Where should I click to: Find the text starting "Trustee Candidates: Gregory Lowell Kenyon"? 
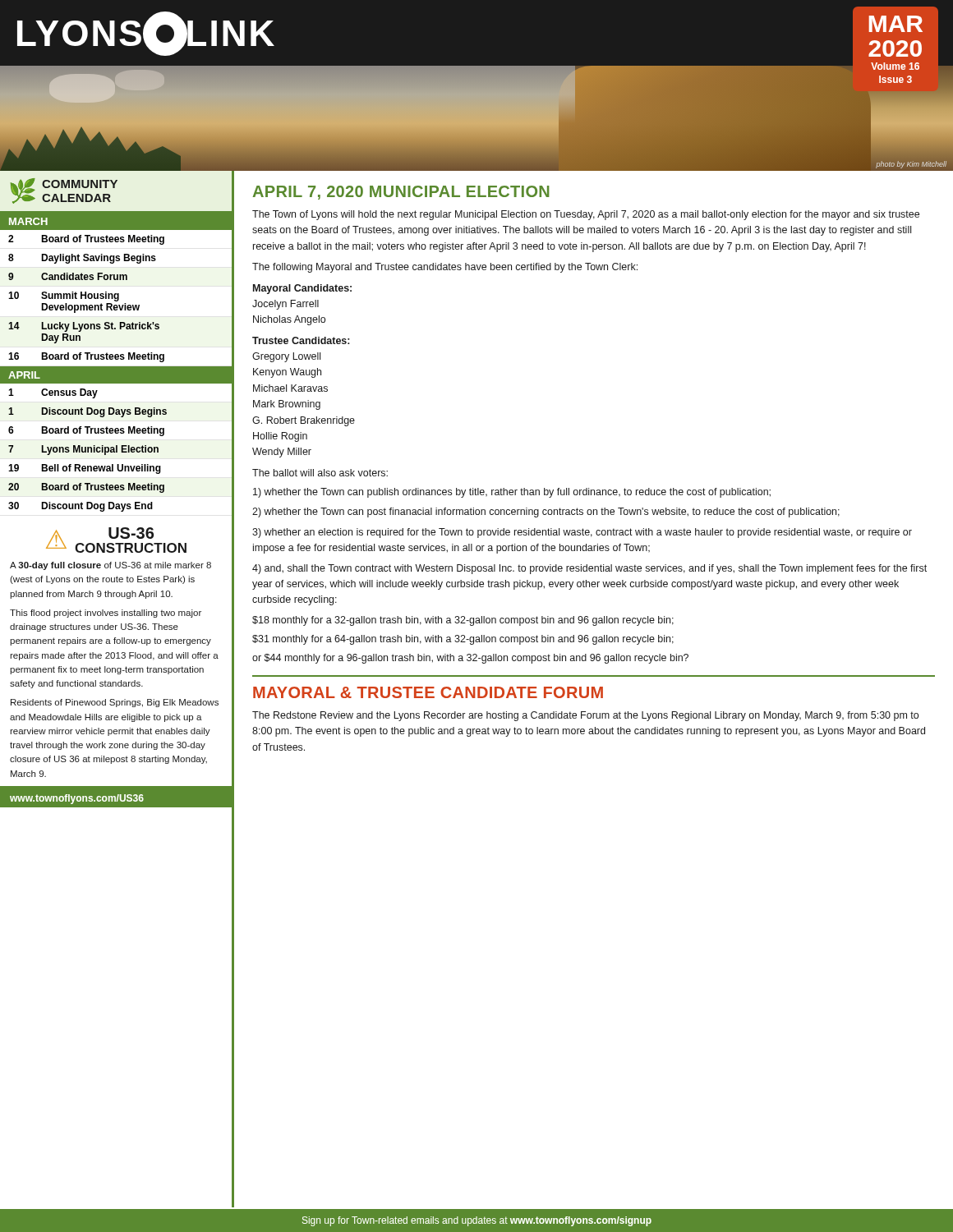click(x=304, y=396)
